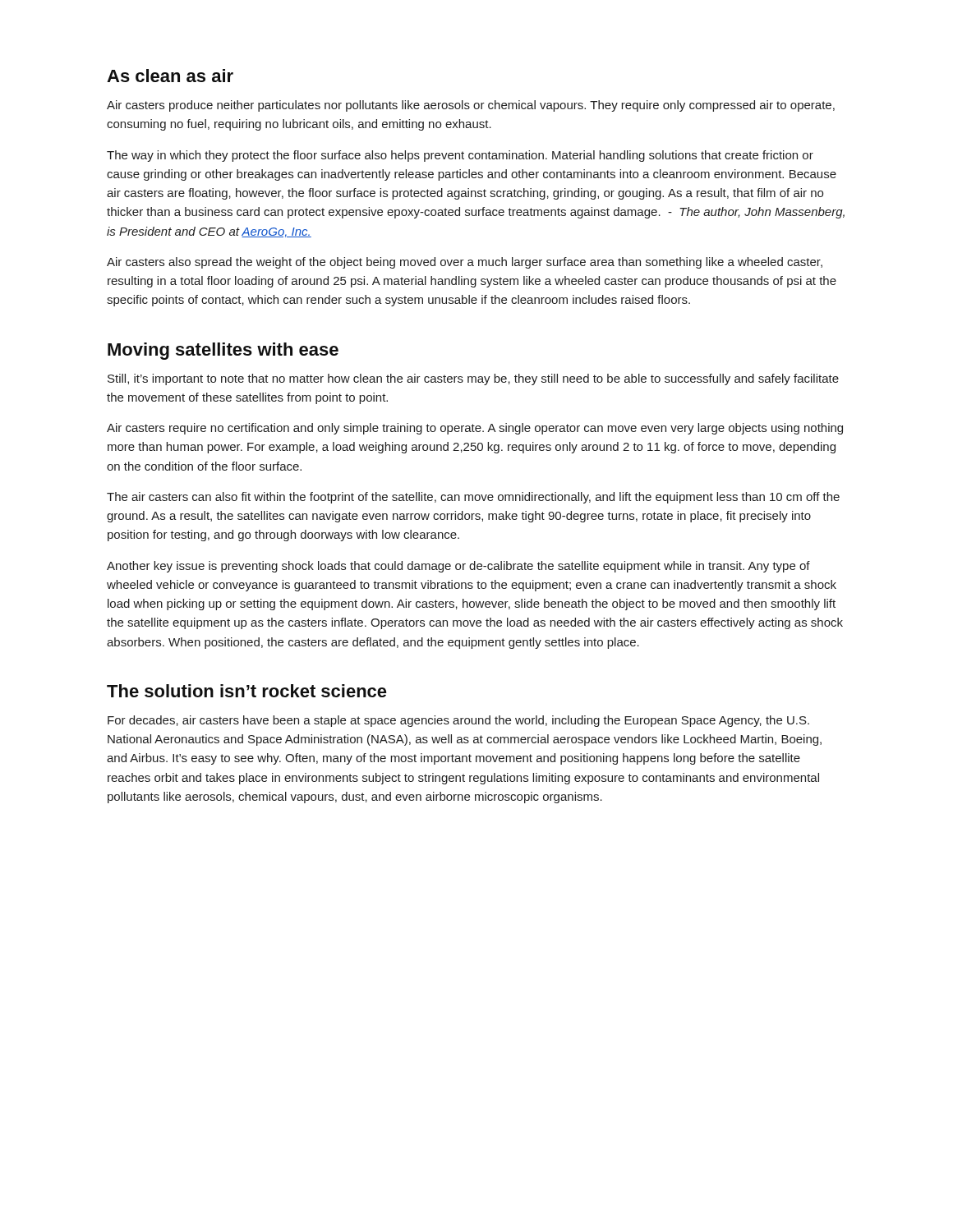Click the passage that begins "Air casters also spread the"
The height and width of the screenshot is (1232, 953).
tap(472, 280)
